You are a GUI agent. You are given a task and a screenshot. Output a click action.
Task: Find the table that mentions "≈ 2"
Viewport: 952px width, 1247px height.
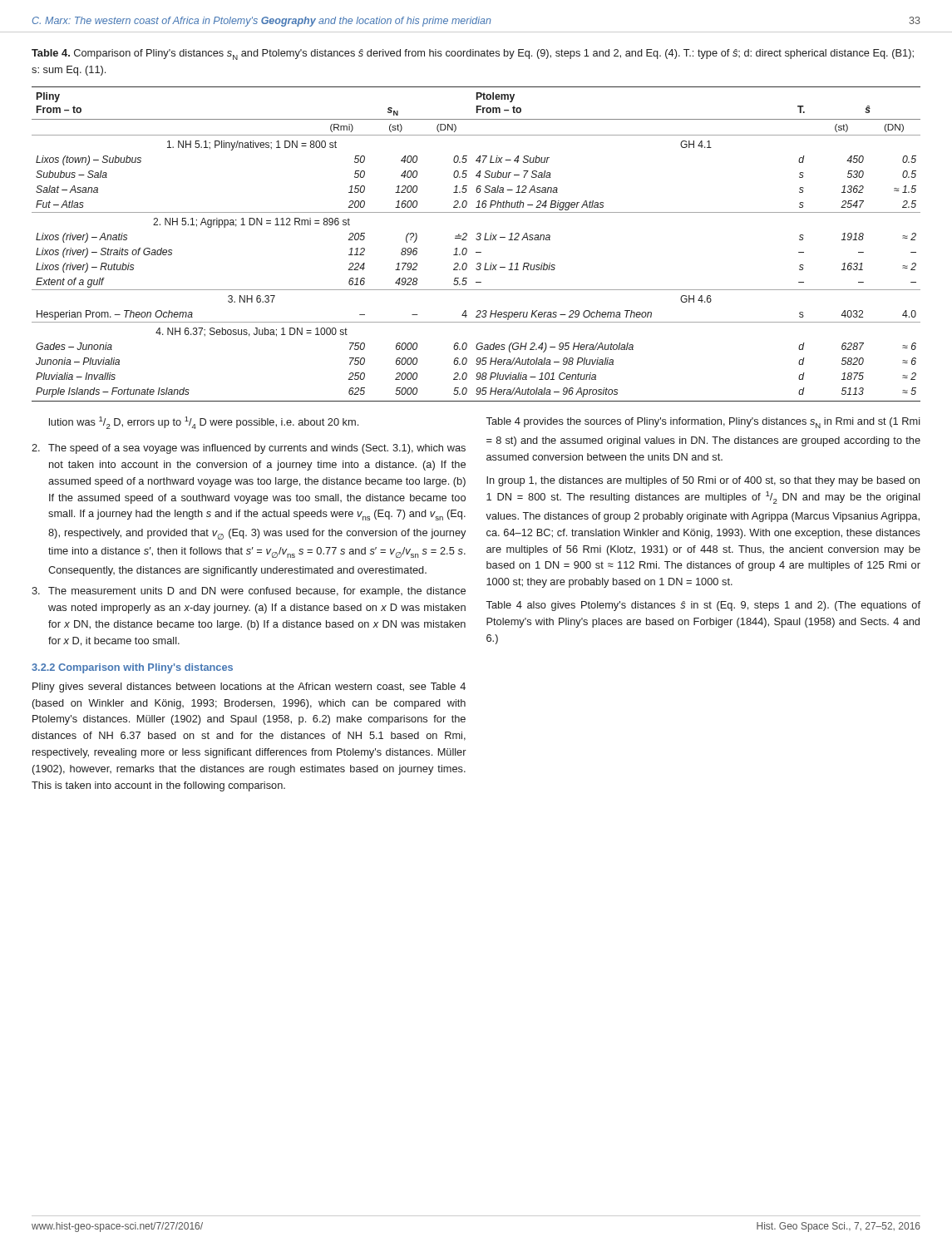[476, 244]
